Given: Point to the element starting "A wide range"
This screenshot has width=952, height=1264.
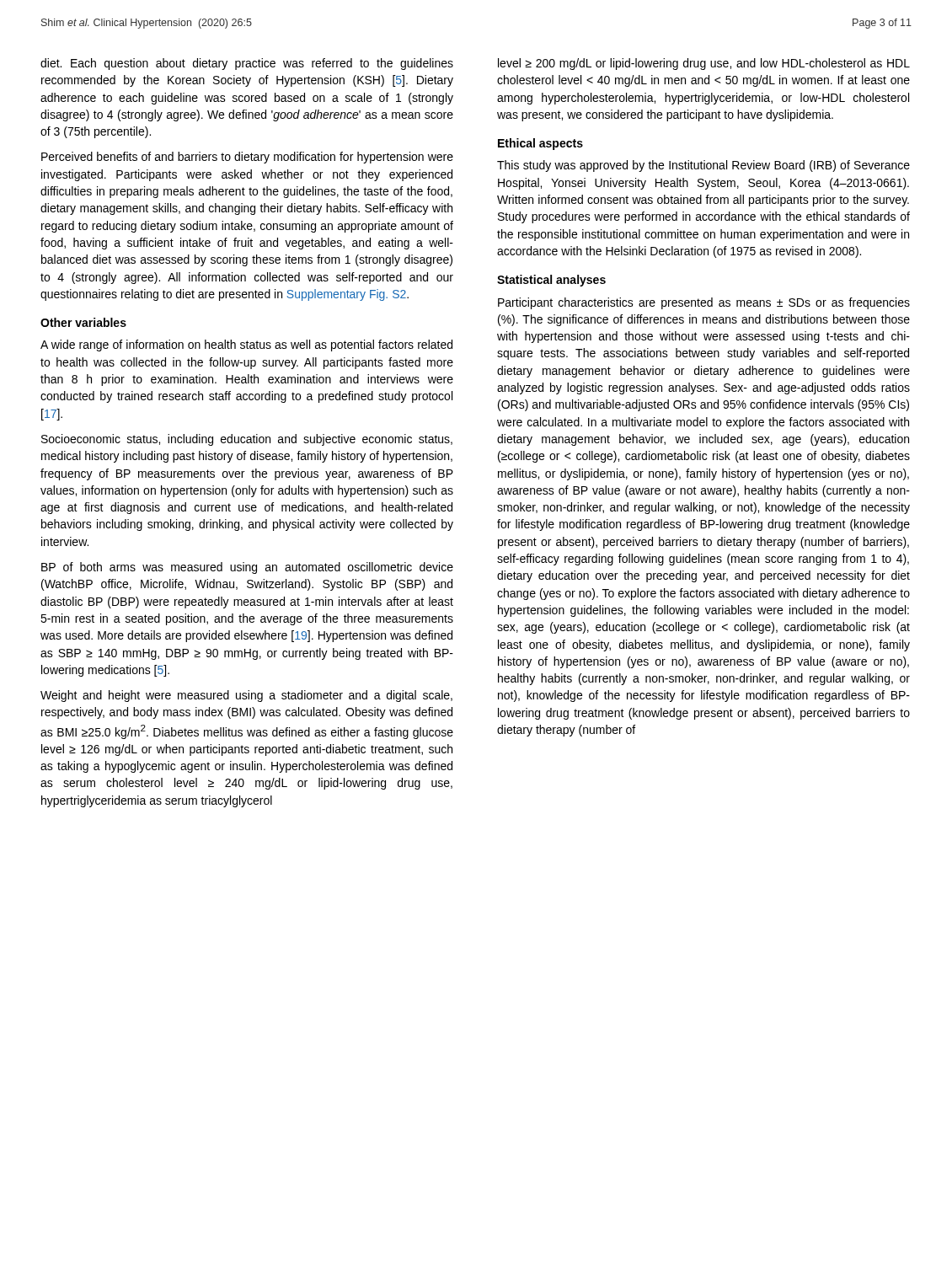Looking at the screenshot, I should coord(247,573).
